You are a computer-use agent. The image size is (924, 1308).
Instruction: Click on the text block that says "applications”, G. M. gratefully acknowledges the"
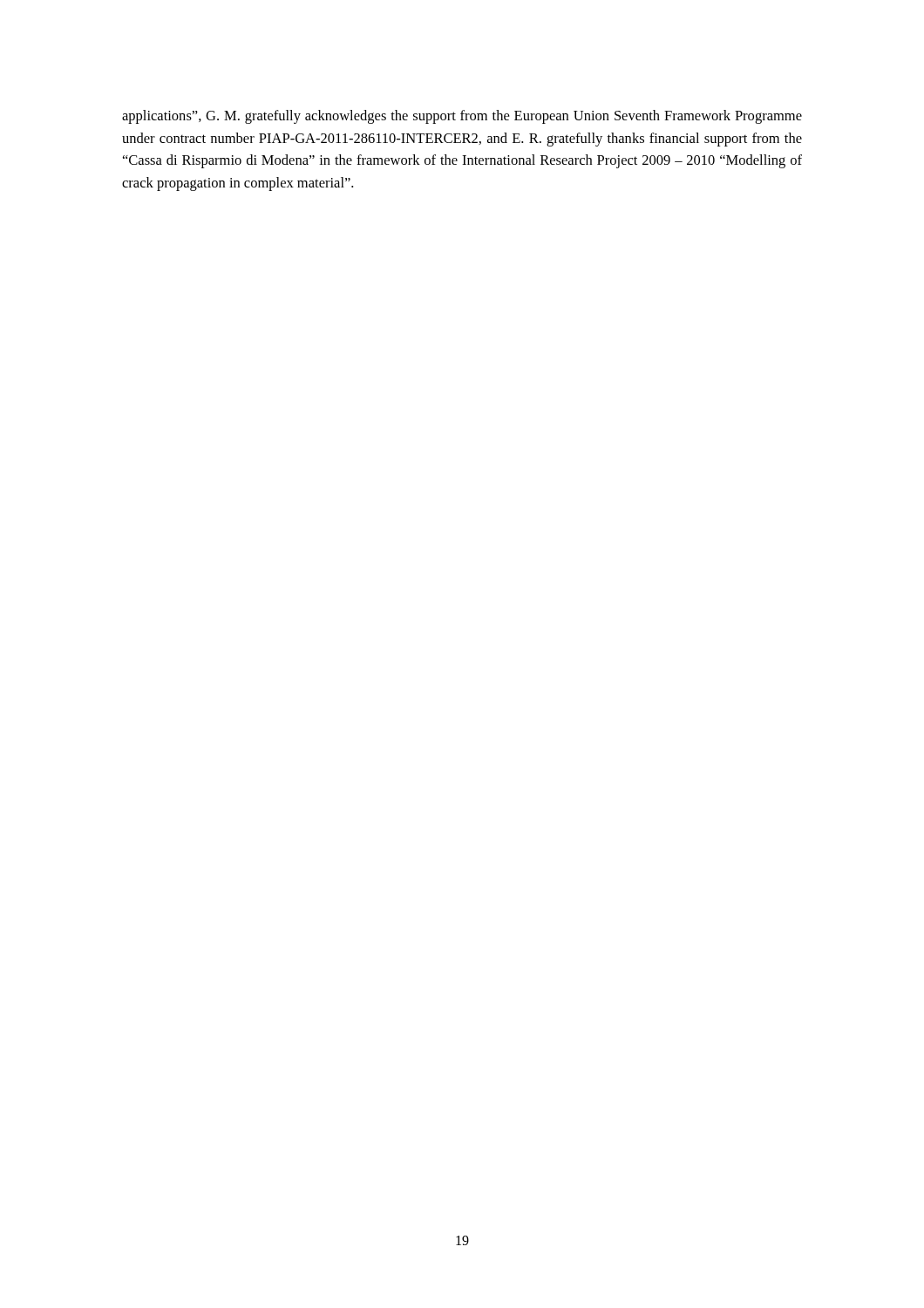(462, 149)
